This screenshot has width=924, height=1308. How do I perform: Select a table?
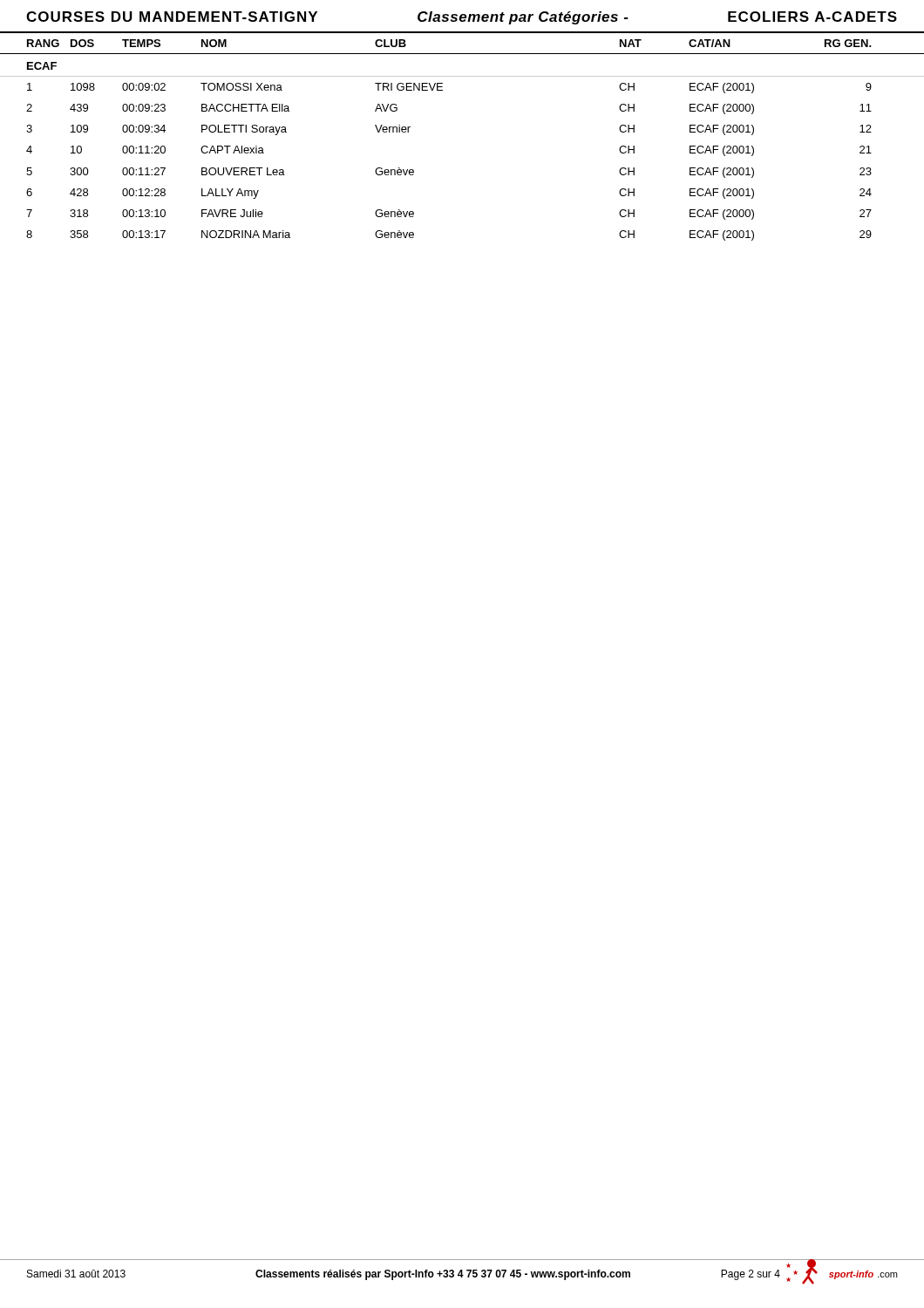pos(462,139)
